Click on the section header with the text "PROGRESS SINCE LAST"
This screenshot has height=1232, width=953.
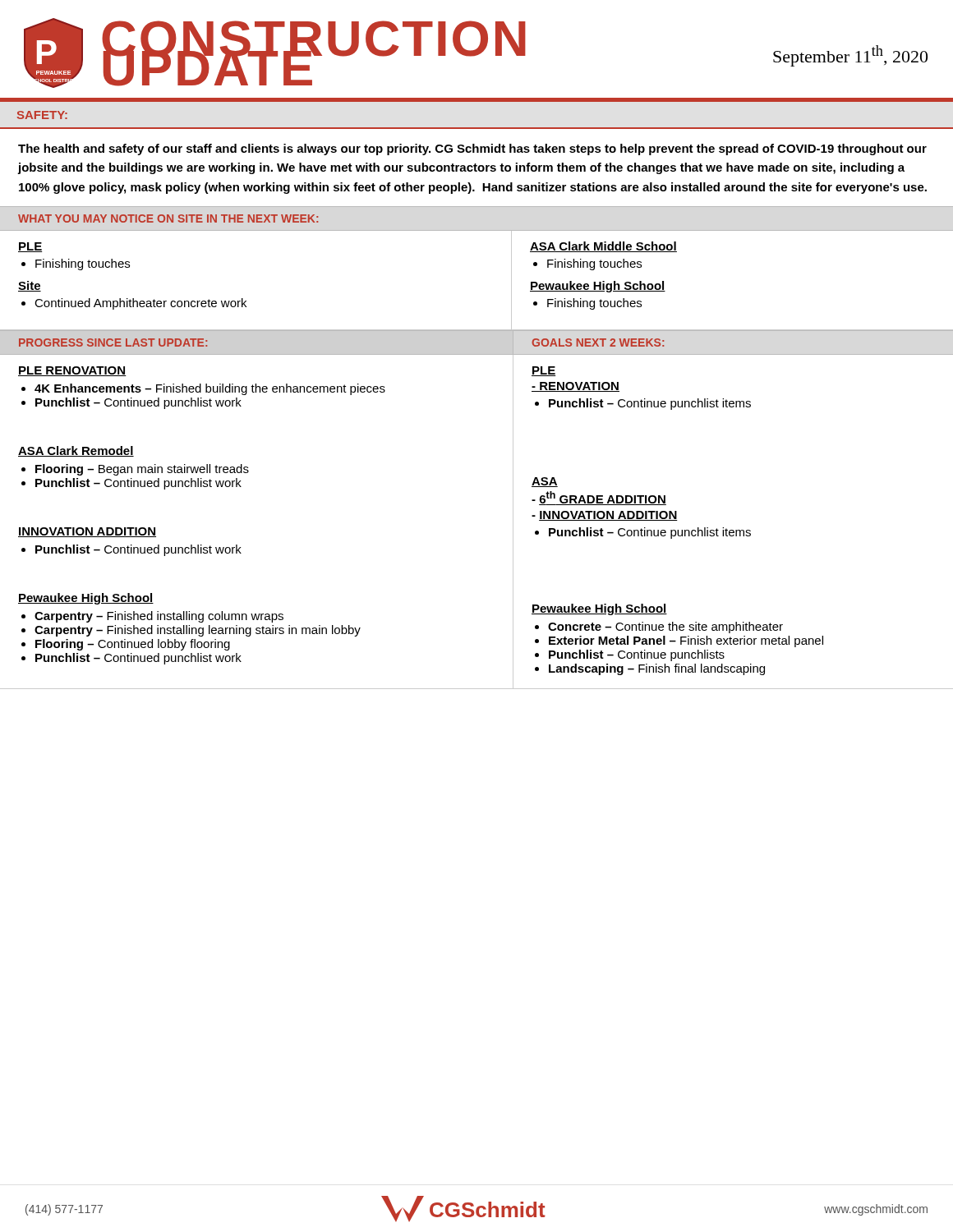(113, 342)
